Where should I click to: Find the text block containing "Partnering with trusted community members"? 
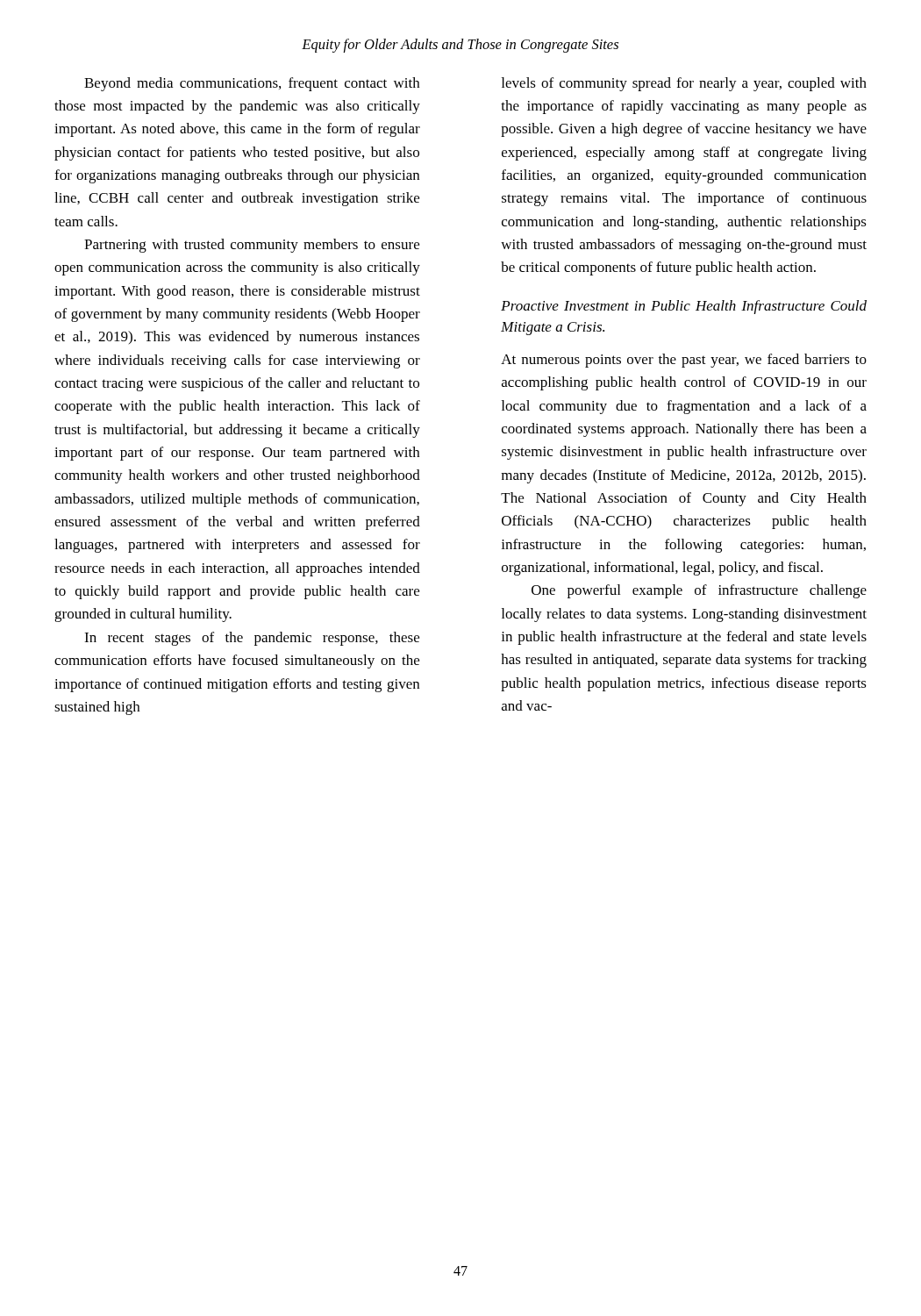pyautogui.click(x=237, y=430)
